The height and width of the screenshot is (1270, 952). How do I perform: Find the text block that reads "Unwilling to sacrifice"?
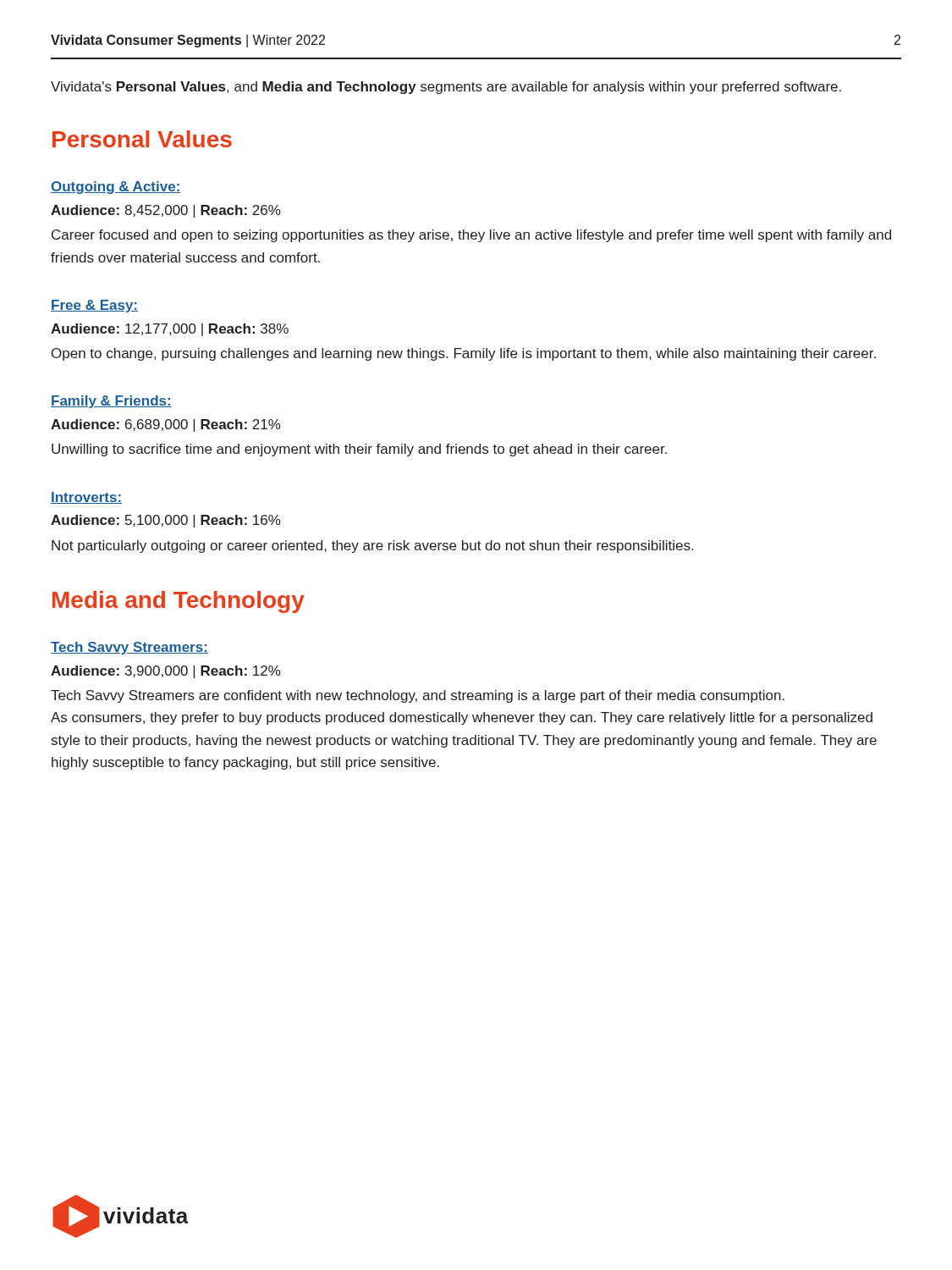[359, 449]
